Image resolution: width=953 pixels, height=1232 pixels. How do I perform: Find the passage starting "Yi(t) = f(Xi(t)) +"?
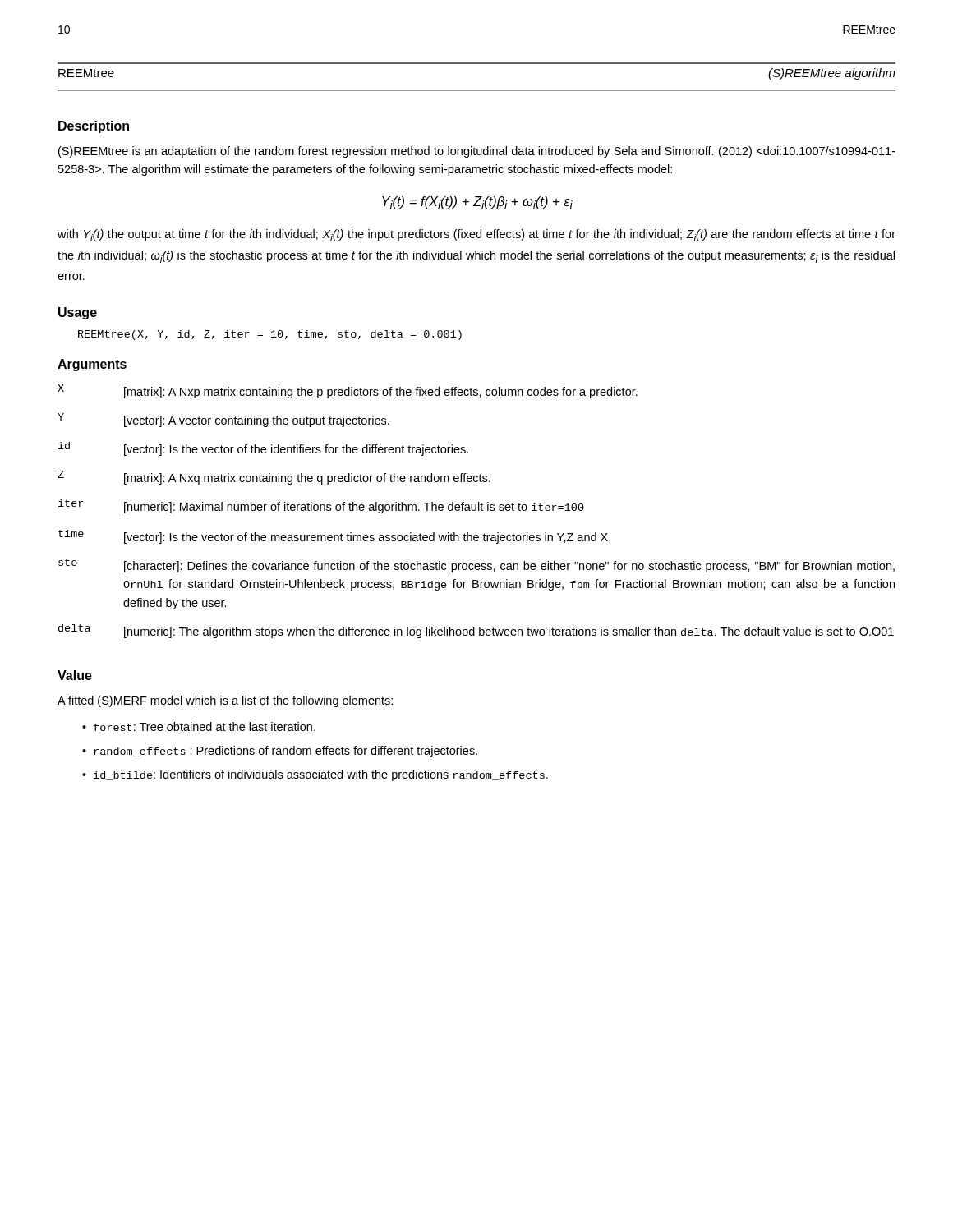(476, 203)
